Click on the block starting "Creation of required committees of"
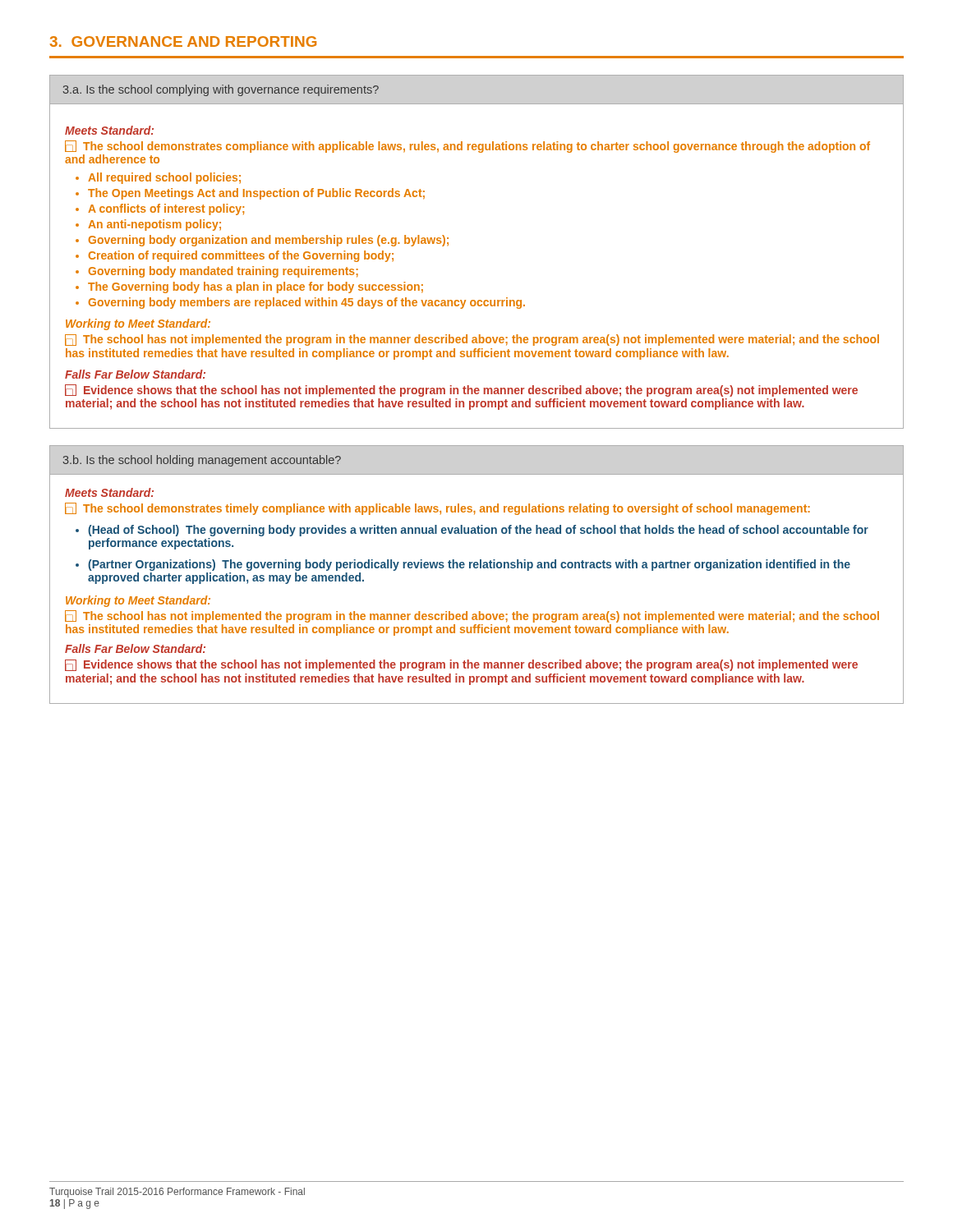953x1232 pixels. tap(241, 256)
